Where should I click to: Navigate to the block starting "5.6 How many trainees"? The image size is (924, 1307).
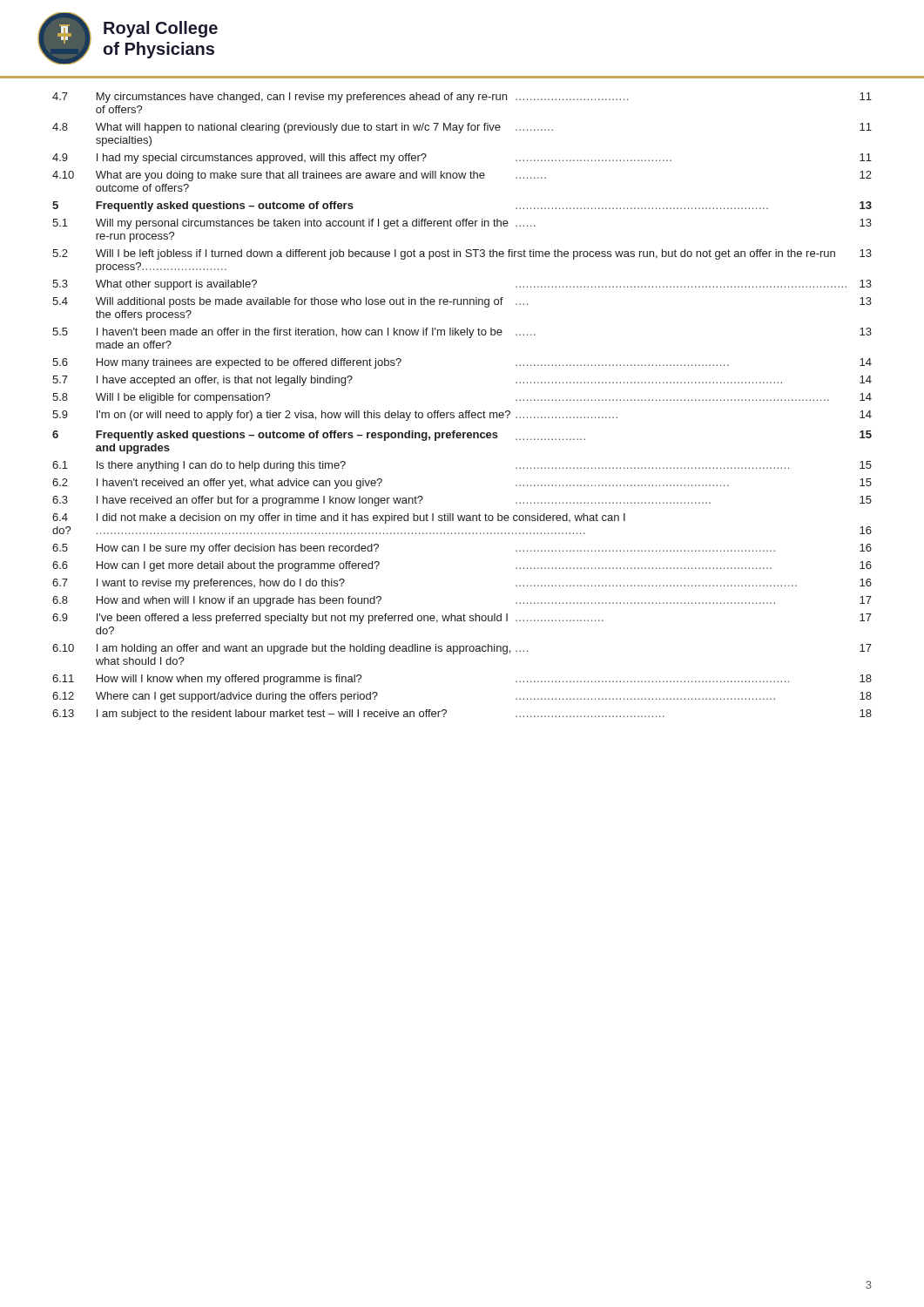(x=247, y=363)
